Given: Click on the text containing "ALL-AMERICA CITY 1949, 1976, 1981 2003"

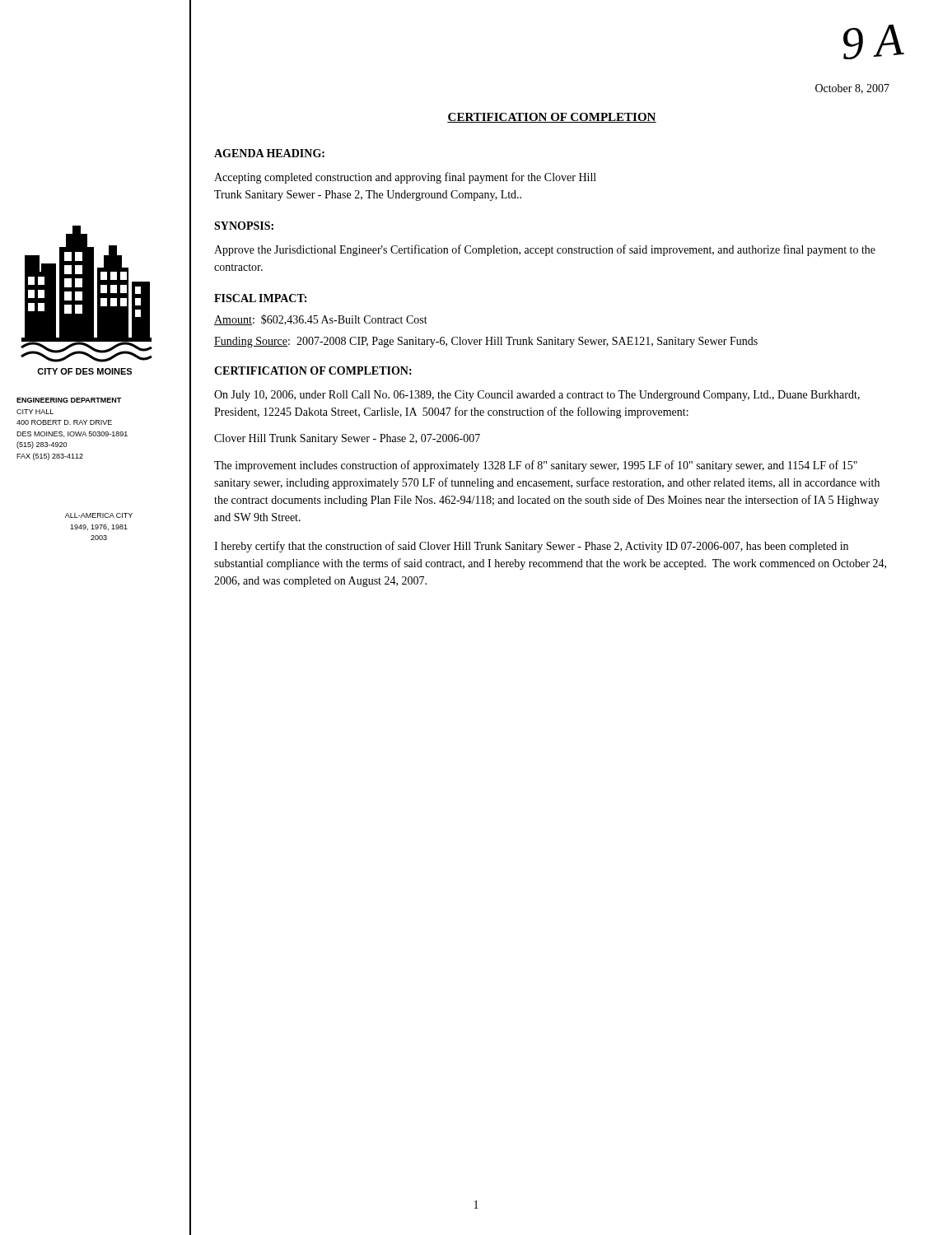Looking at the screenshot, I should coord(99,527).
